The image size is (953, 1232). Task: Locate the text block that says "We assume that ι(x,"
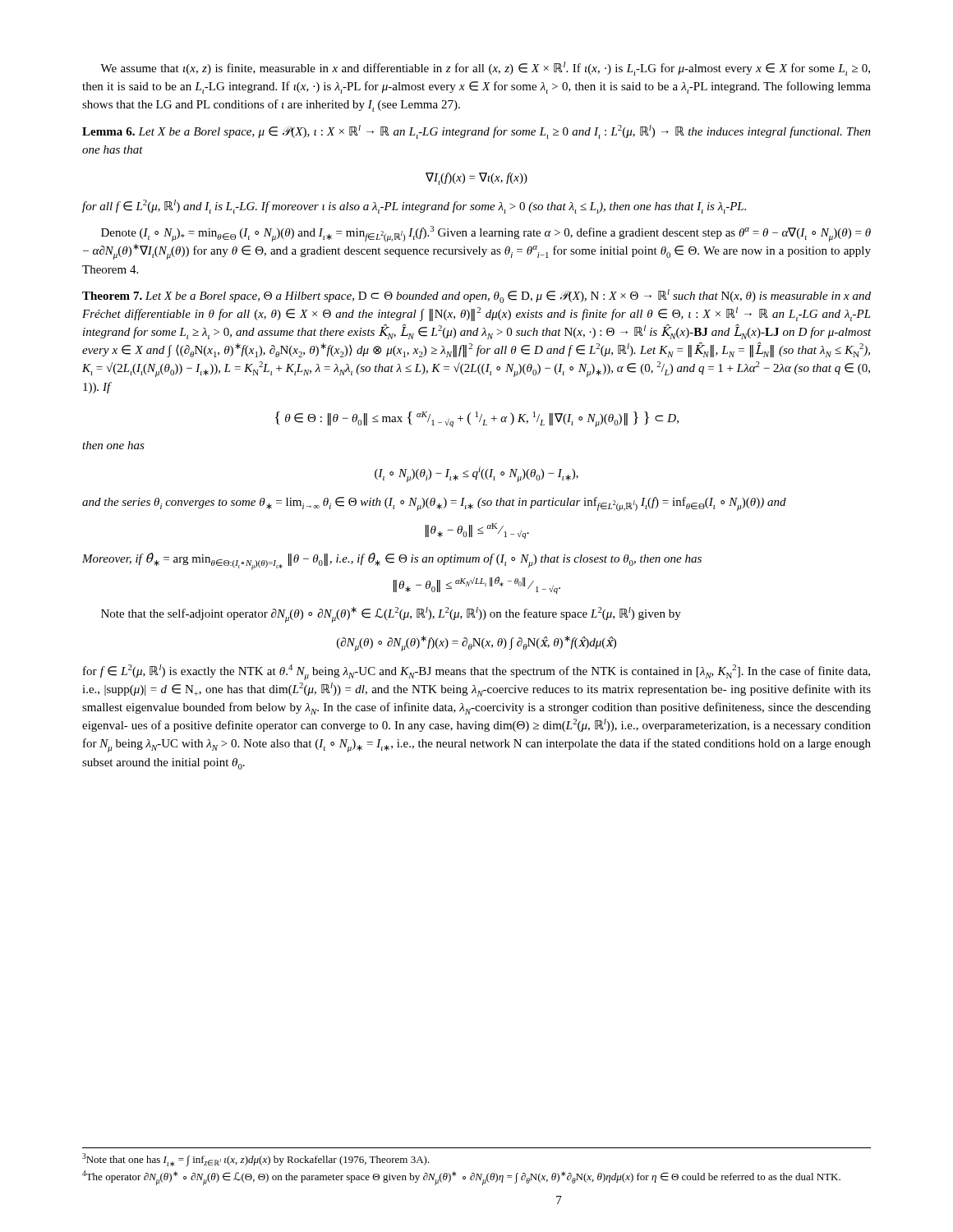(x=476, y=86)
